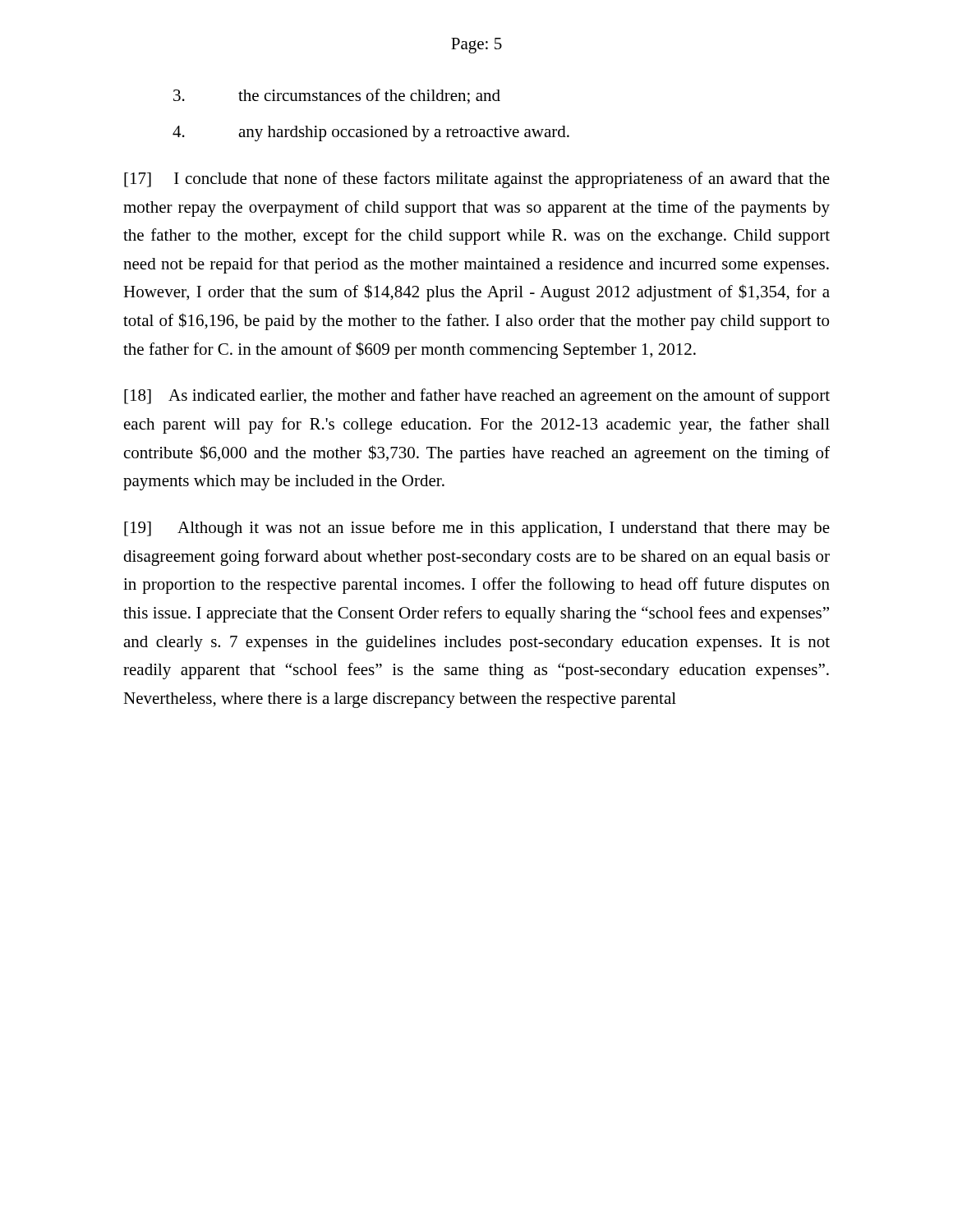Where is the passage that starts "[18] As indicated"?
The image size is (953, 1232).
[476, 438]
